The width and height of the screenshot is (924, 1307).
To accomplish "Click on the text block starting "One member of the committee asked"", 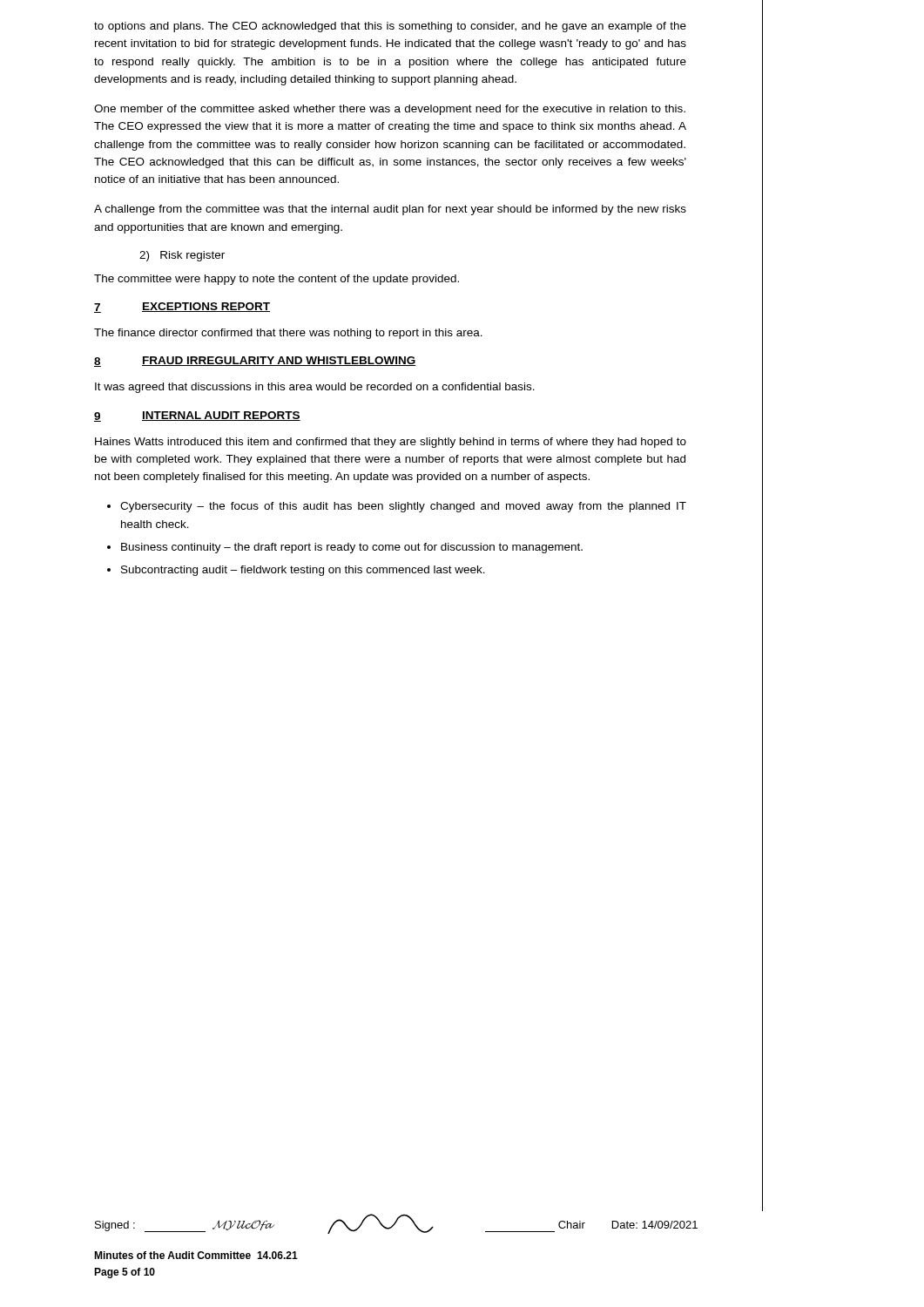I will pyautogui.click(x=390, y=144).
